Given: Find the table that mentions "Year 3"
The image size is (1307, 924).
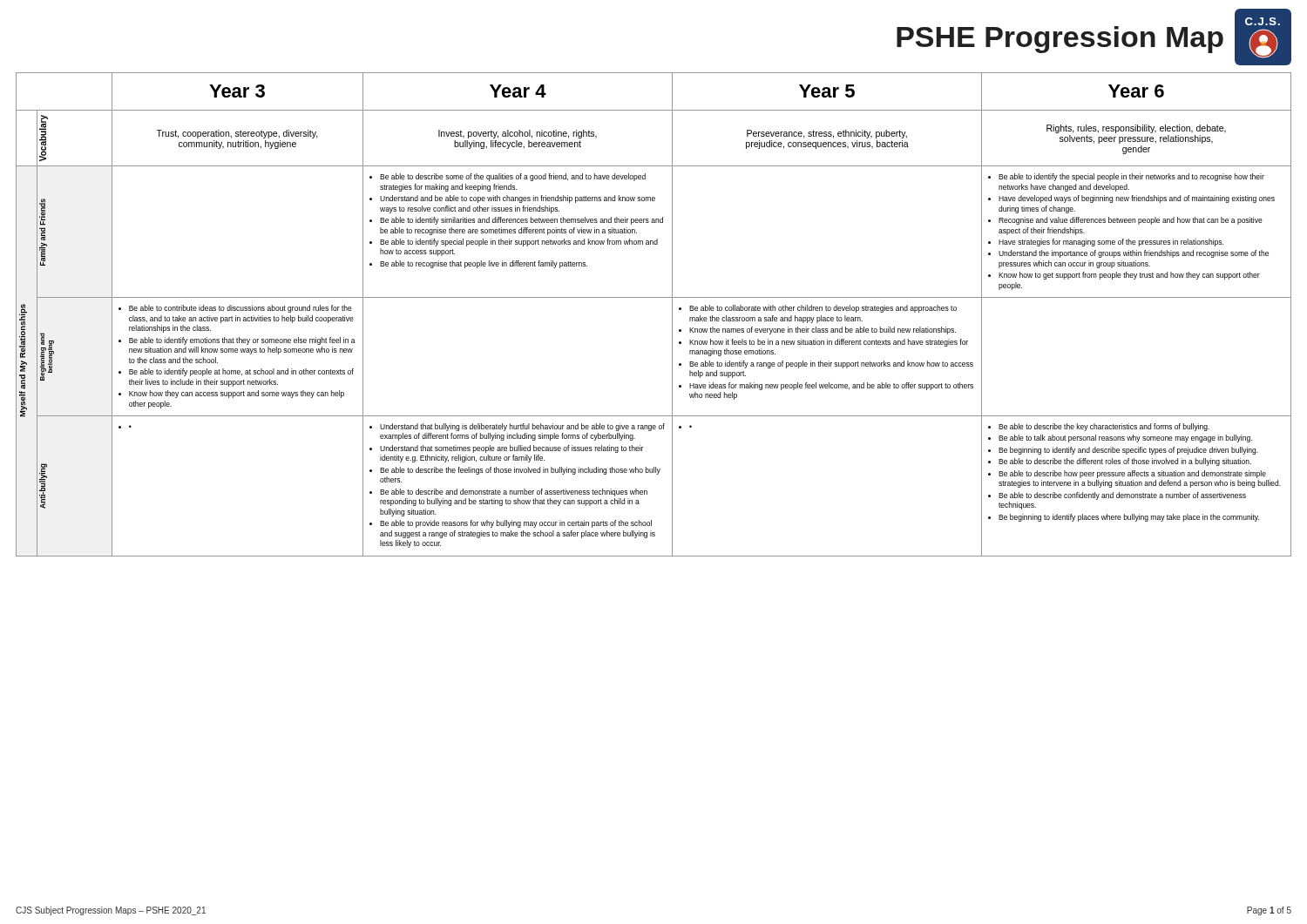Looking at the screenshot, I should [654, 314].
